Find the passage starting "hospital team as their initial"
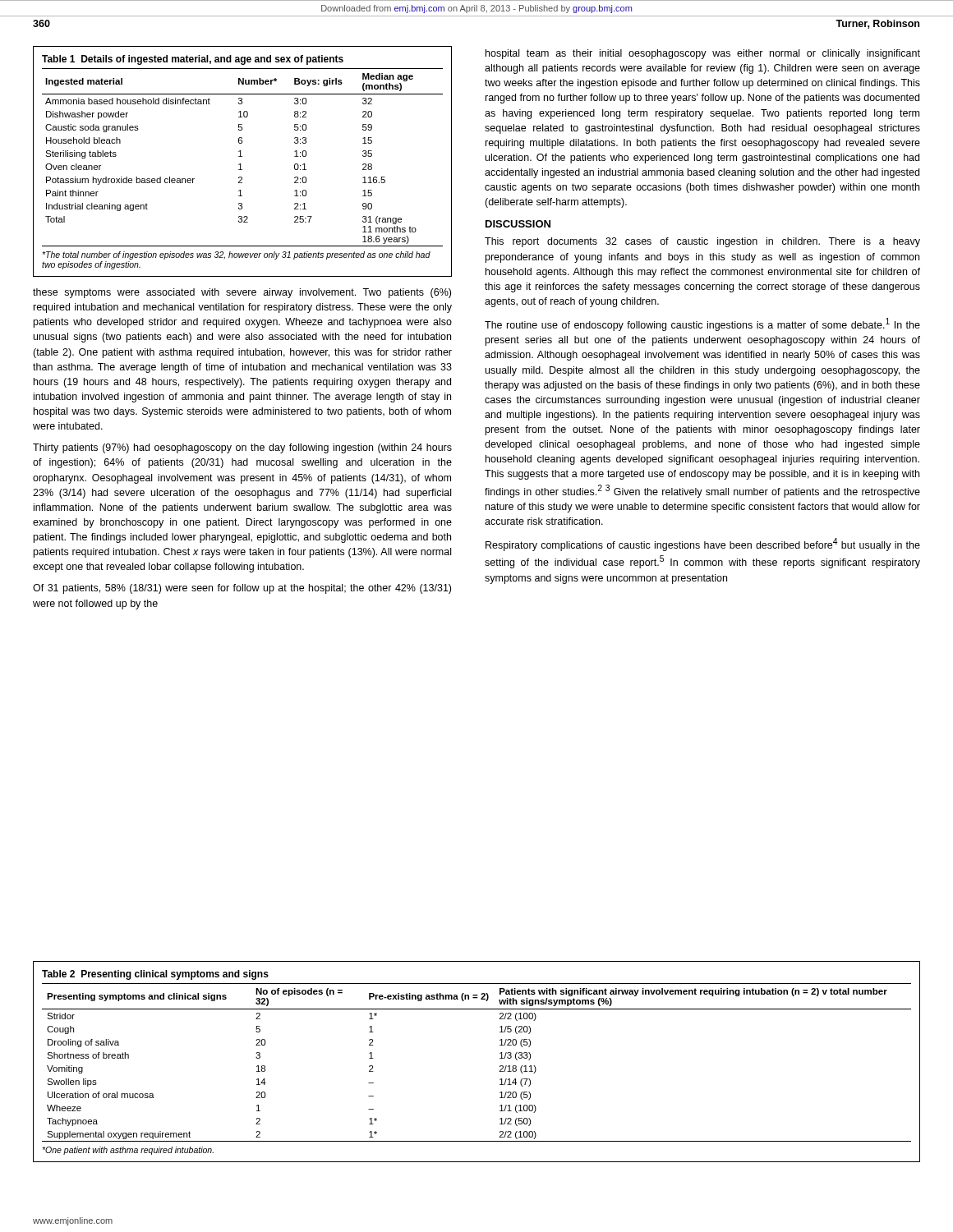This screenshot has height=1232, width=953. pos(702,128)
